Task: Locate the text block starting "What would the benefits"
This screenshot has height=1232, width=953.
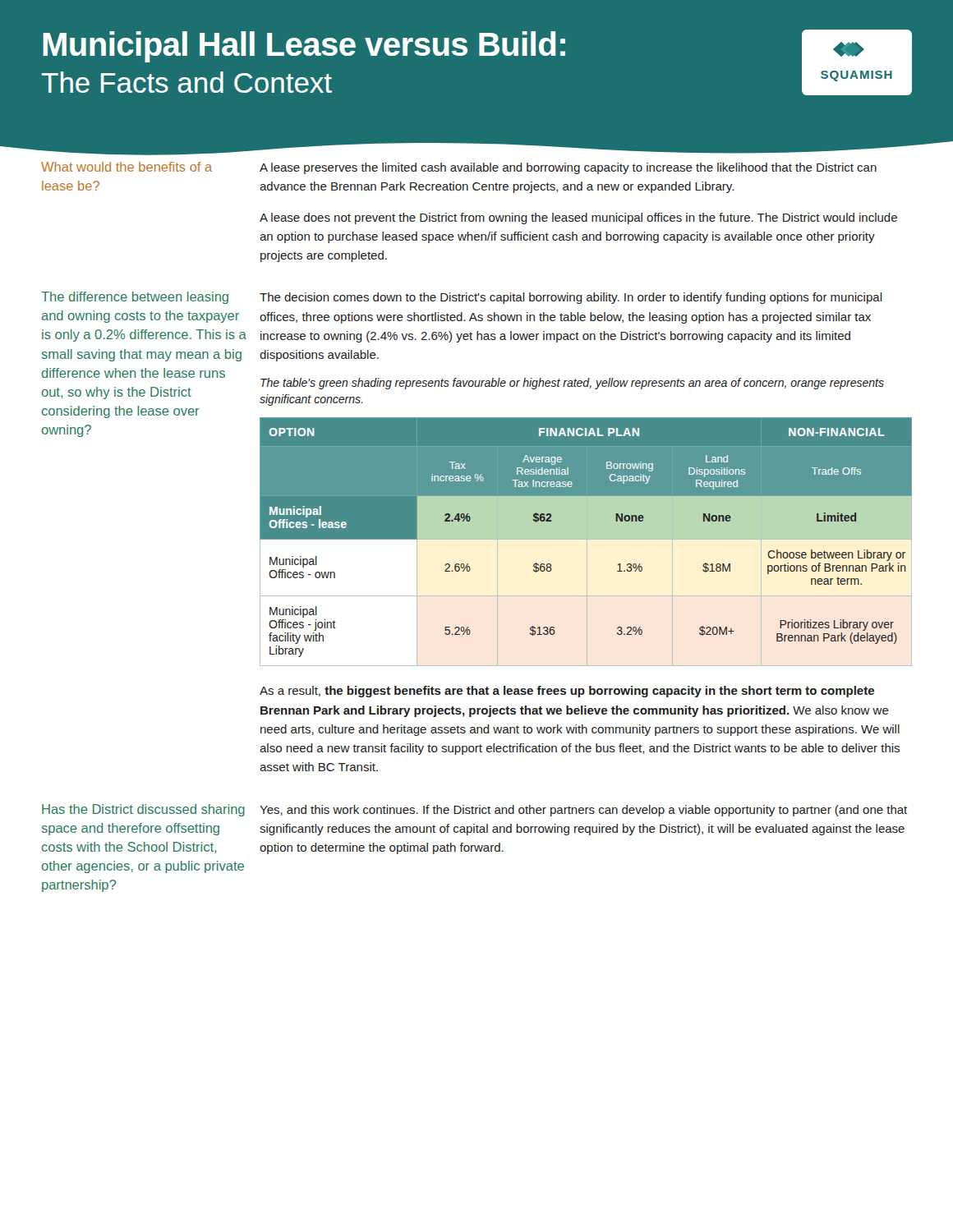Action: [x=127, y=176]
